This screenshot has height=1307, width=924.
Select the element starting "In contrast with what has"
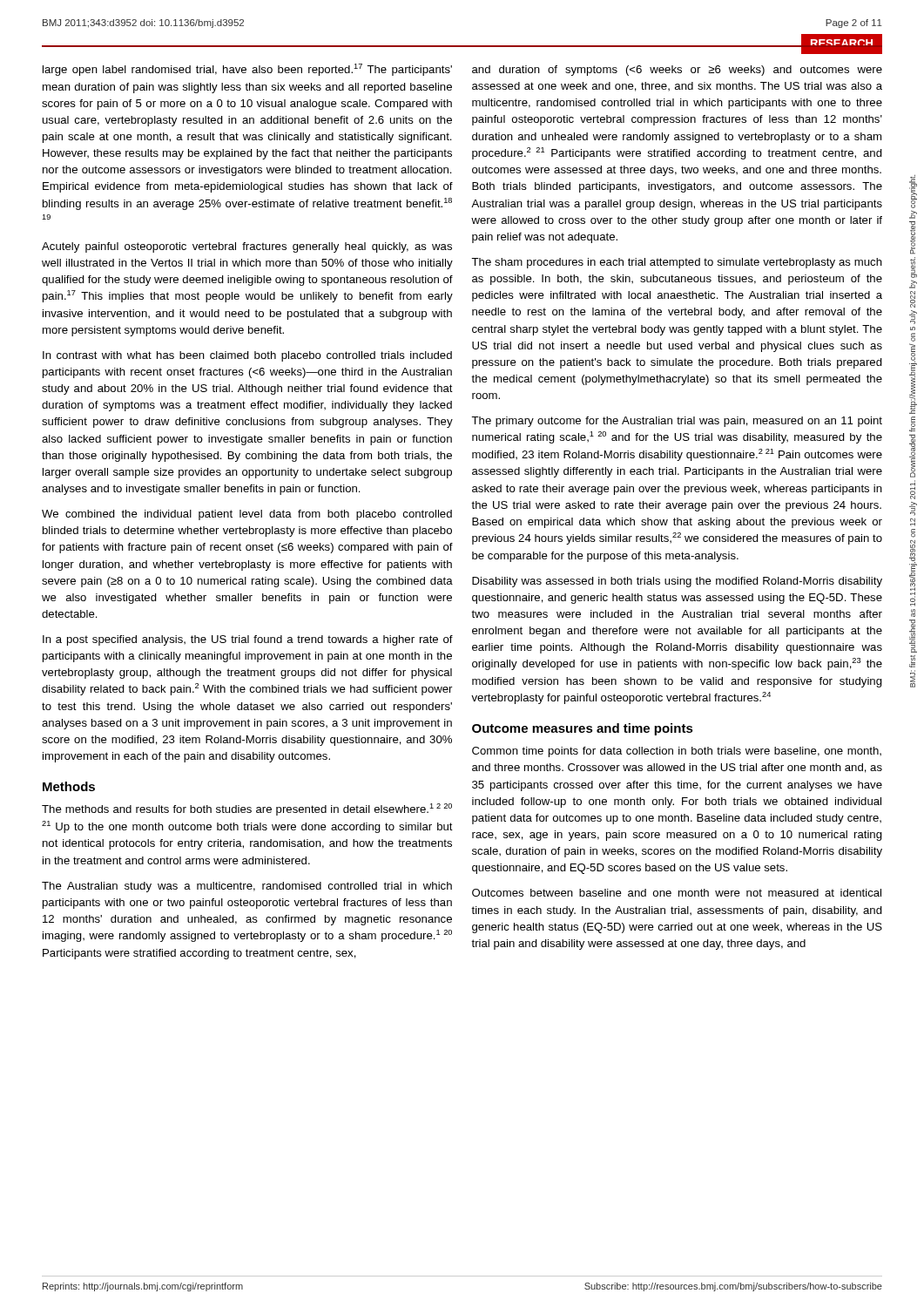247,422
